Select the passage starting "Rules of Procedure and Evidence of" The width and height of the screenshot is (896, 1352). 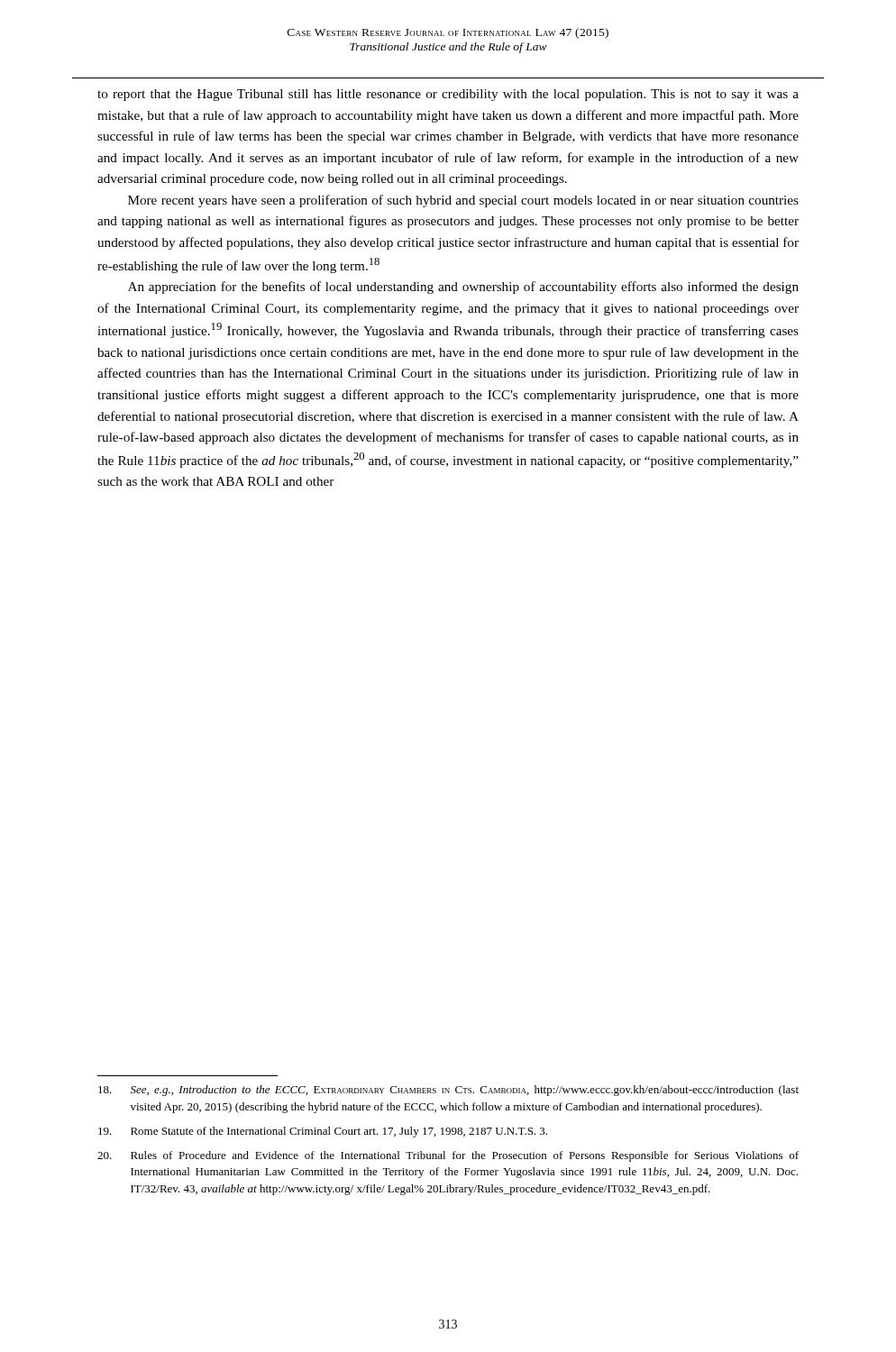448,1172
